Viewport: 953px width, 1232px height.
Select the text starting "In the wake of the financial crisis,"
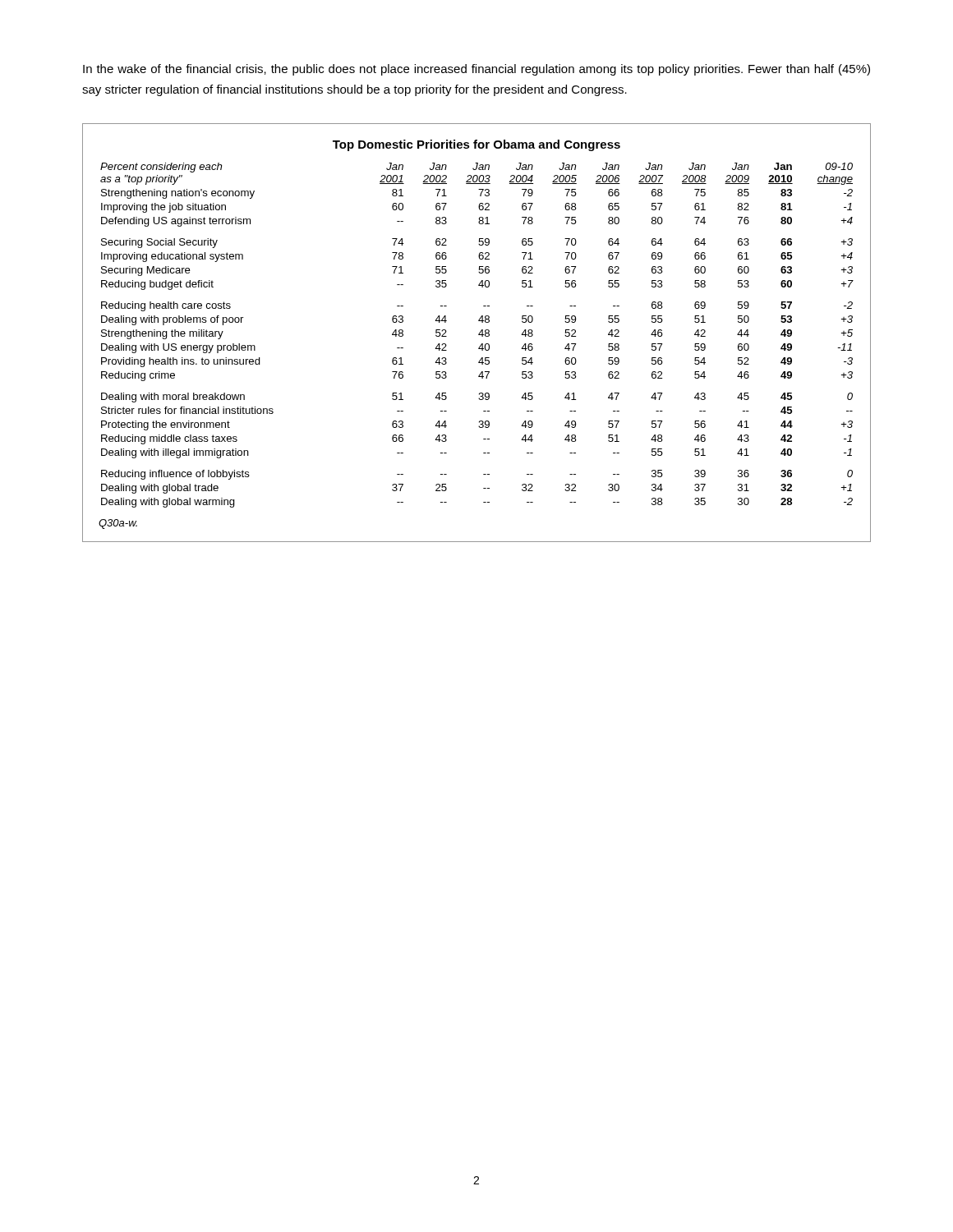[476, 79]
